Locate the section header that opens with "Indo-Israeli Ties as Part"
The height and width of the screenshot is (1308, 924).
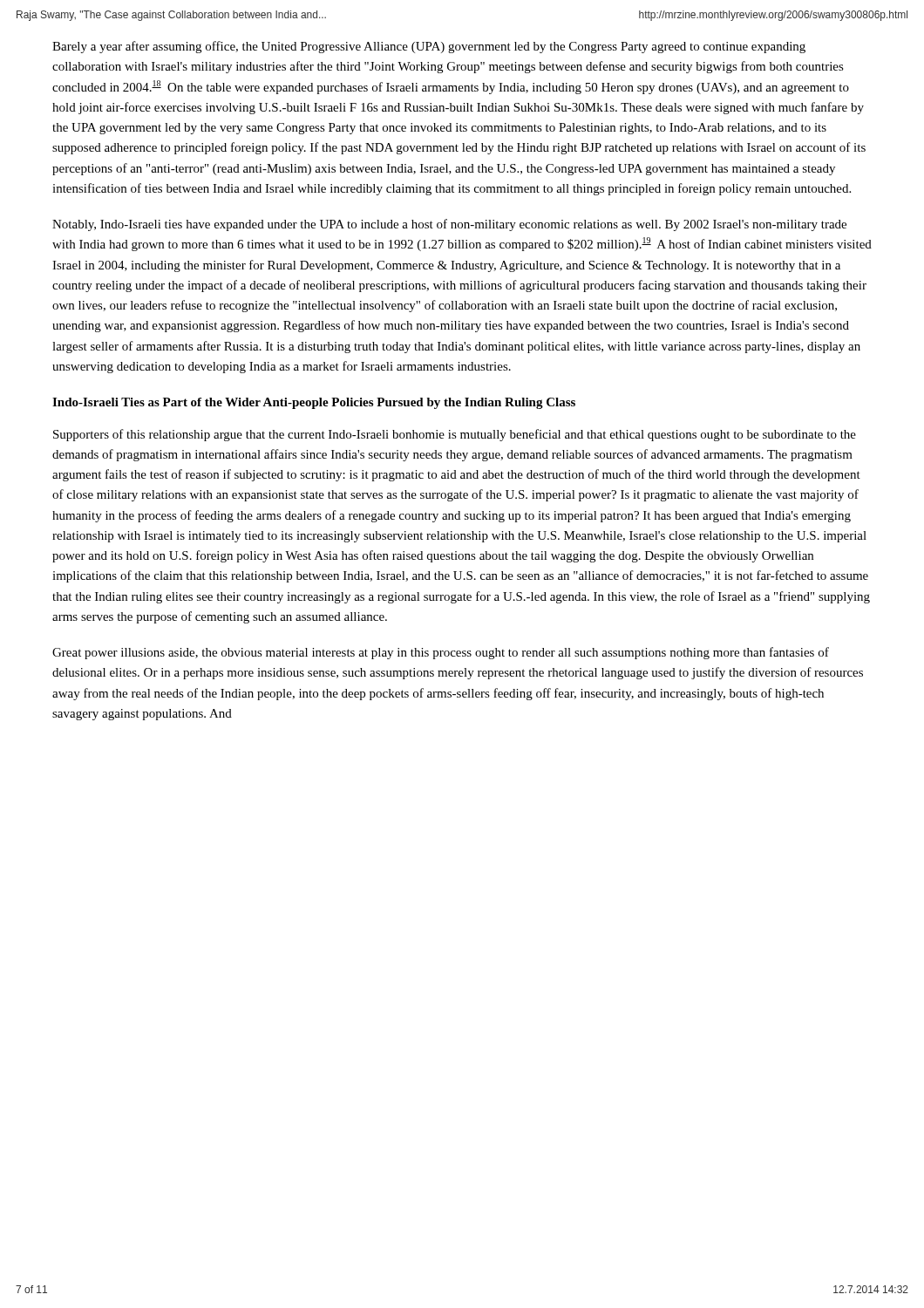314,402
